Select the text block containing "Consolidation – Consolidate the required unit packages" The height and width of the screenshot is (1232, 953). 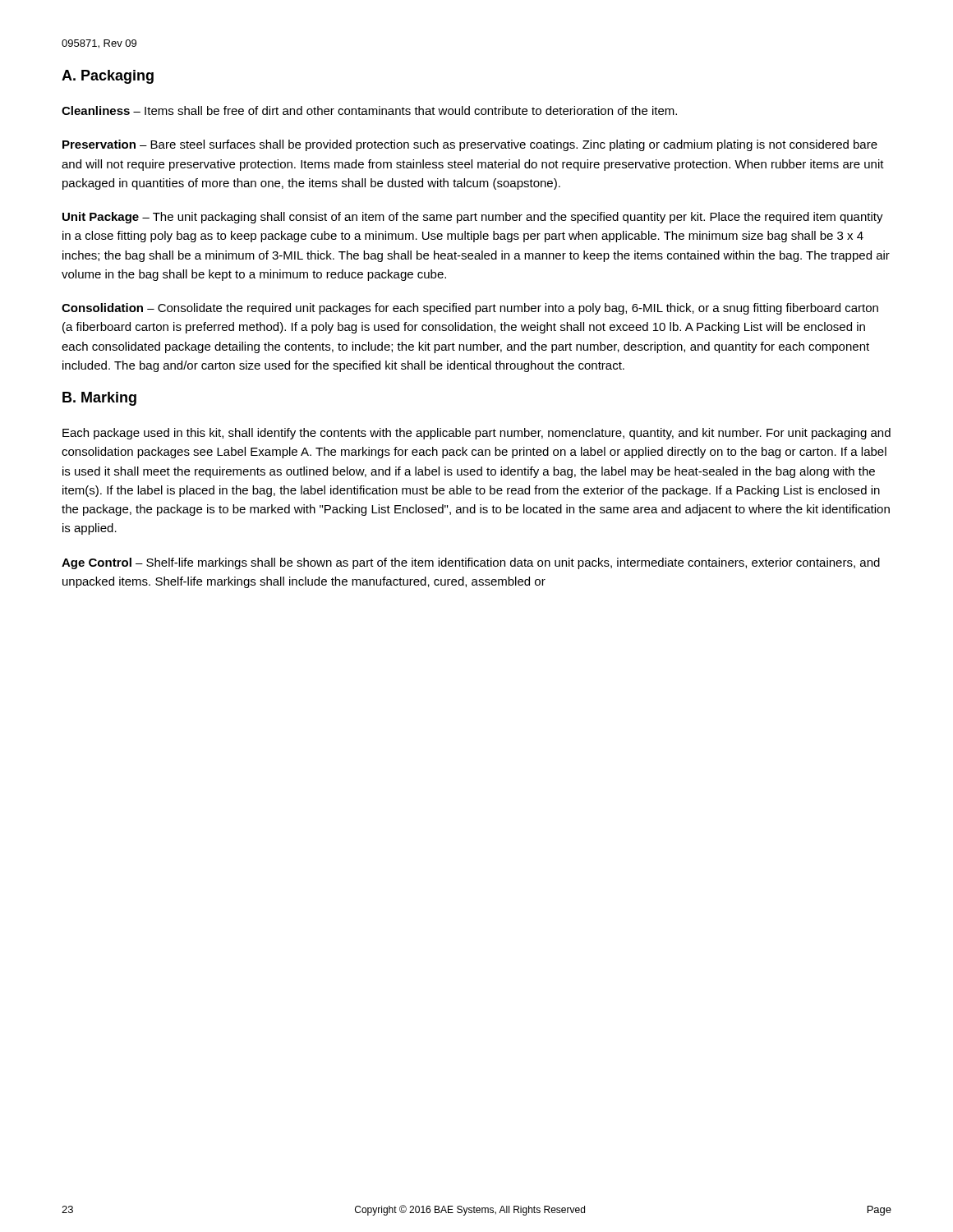pos(470,336)
